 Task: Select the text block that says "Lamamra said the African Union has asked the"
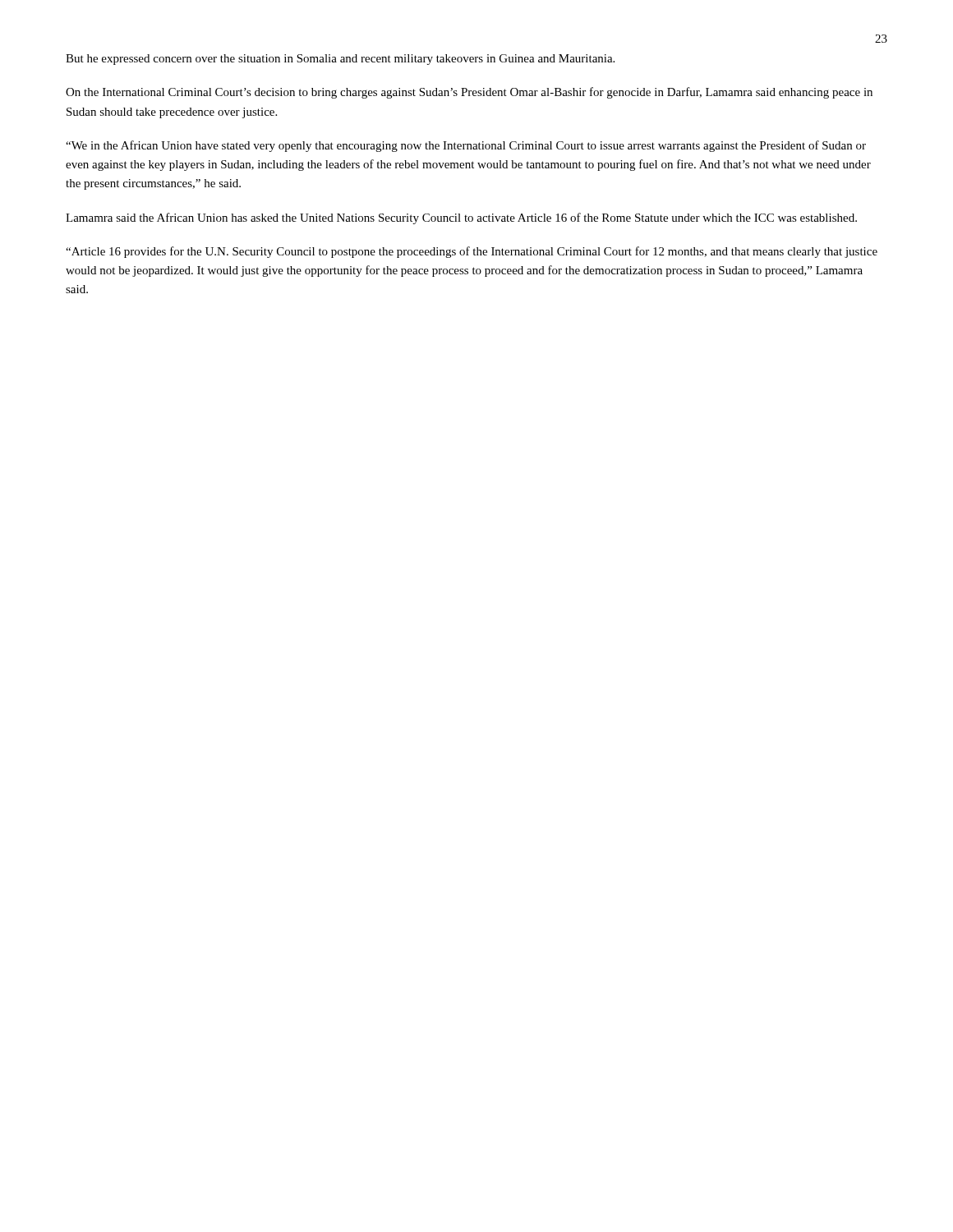coord(462,217)
